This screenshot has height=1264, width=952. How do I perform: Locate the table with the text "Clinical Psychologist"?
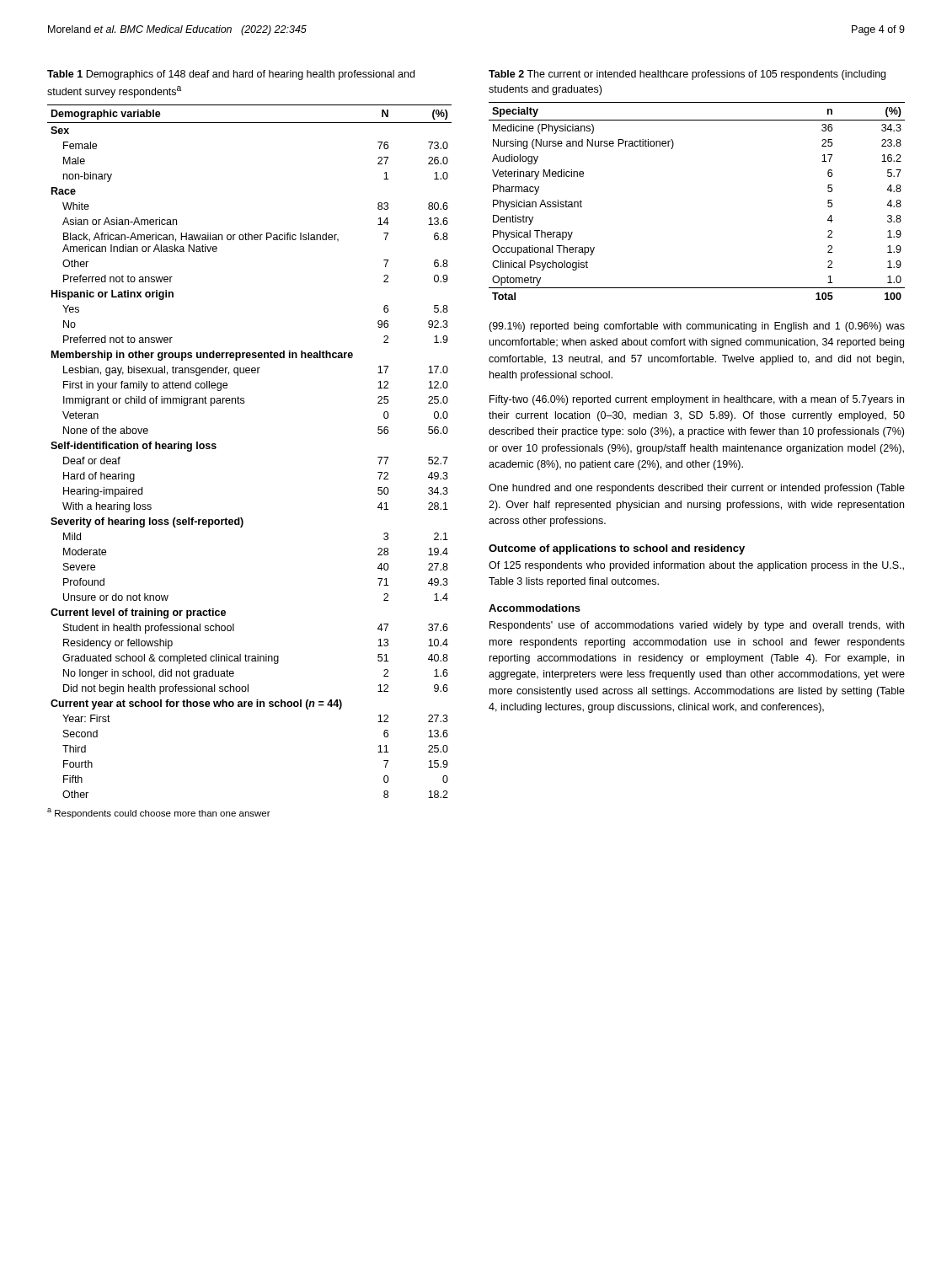pos(697,204)
